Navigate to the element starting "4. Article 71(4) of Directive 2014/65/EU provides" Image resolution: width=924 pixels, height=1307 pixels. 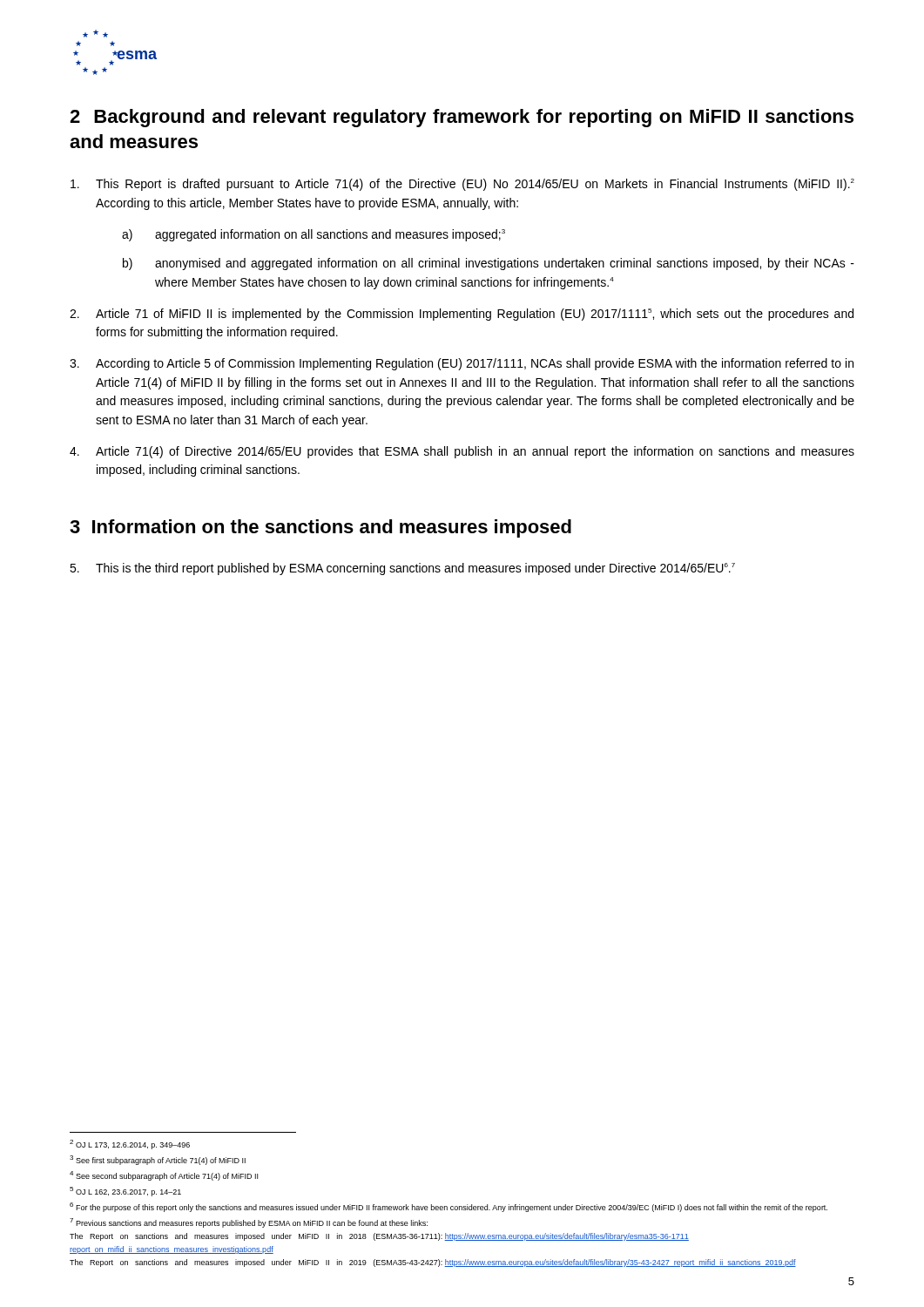point(462,461)
